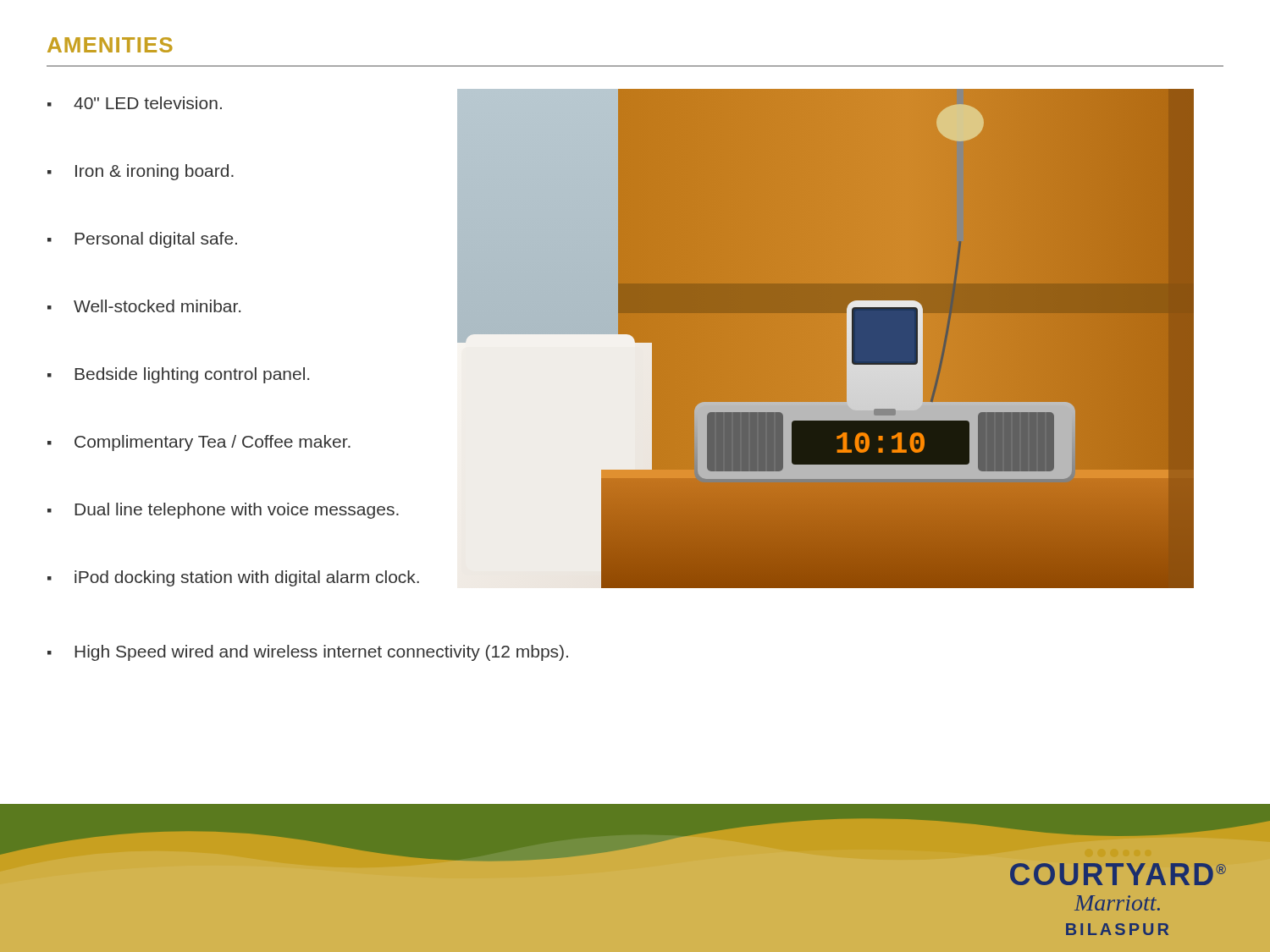1270x952 pixels.
Task: Locate the block of text that opens with "▪ 40" LED"
Action: click(135, 103)
